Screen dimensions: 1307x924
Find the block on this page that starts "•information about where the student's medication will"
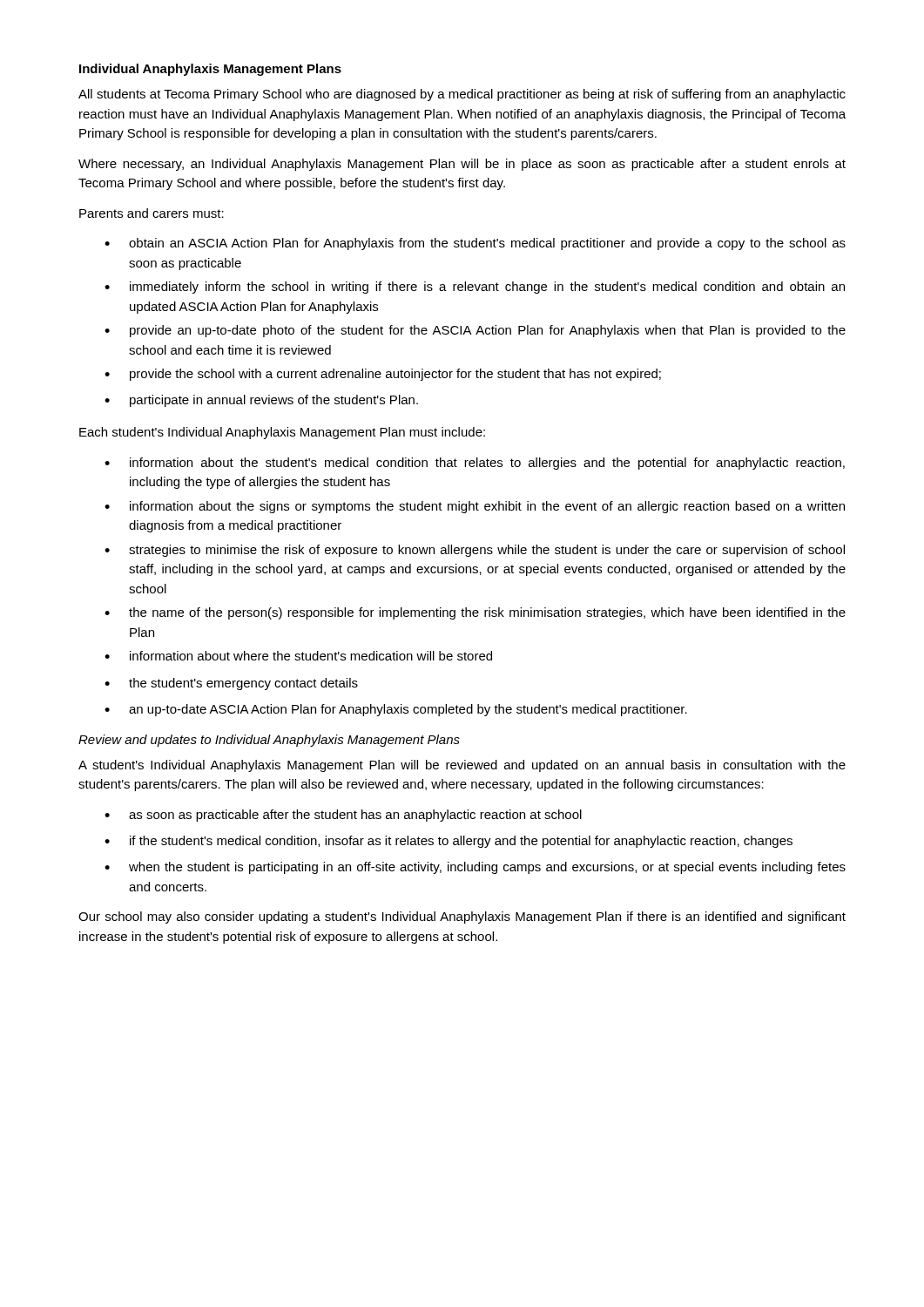click(475, 658)
